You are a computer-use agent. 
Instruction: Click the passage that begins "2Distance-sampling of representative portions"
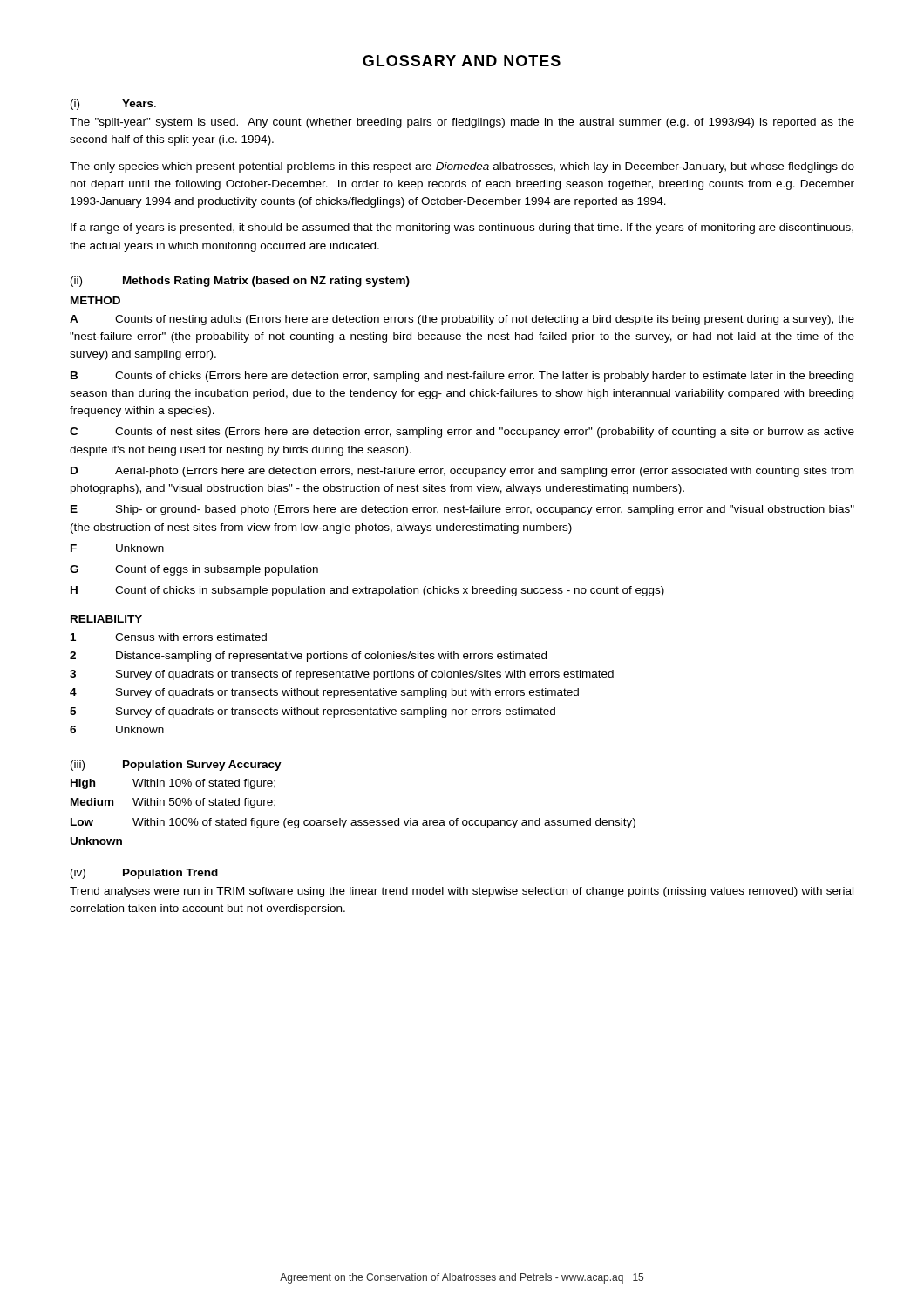309,656
